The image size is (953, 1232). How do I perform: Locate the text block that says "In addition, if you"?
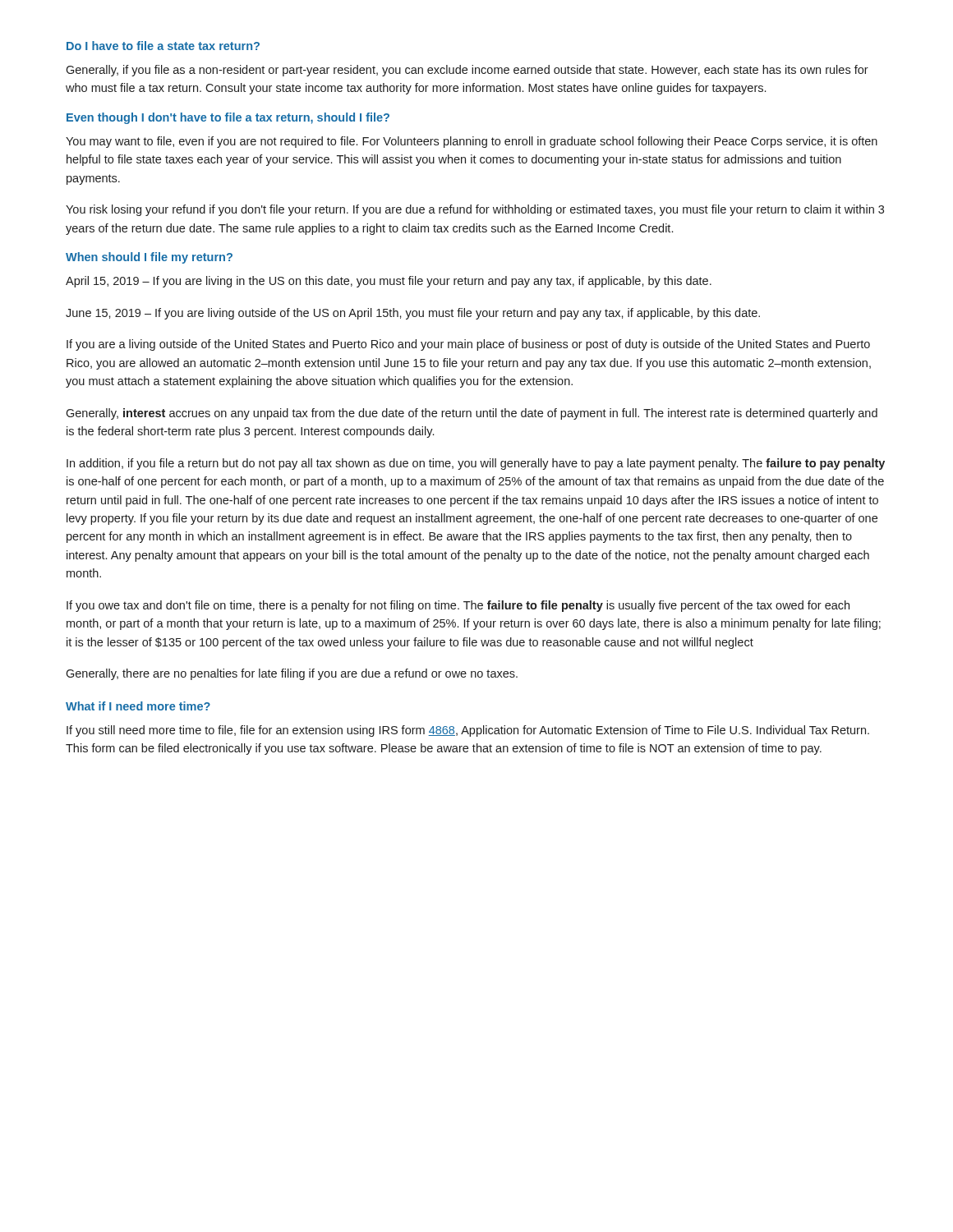point(475,518)
